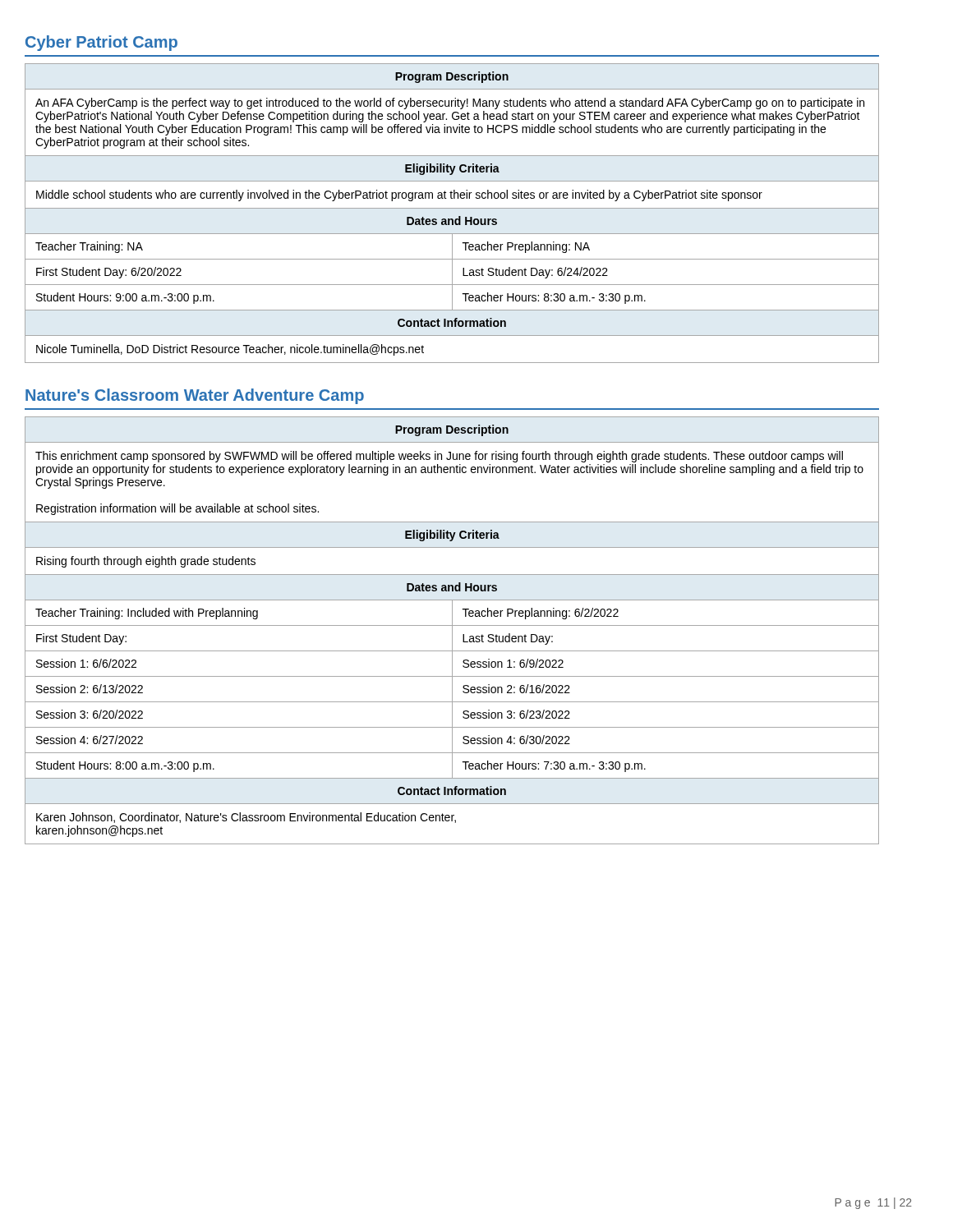The image size is (953, 1232).
Task: Find "Cyber Patriot Camp" on this page
Action: click(101, 42)
